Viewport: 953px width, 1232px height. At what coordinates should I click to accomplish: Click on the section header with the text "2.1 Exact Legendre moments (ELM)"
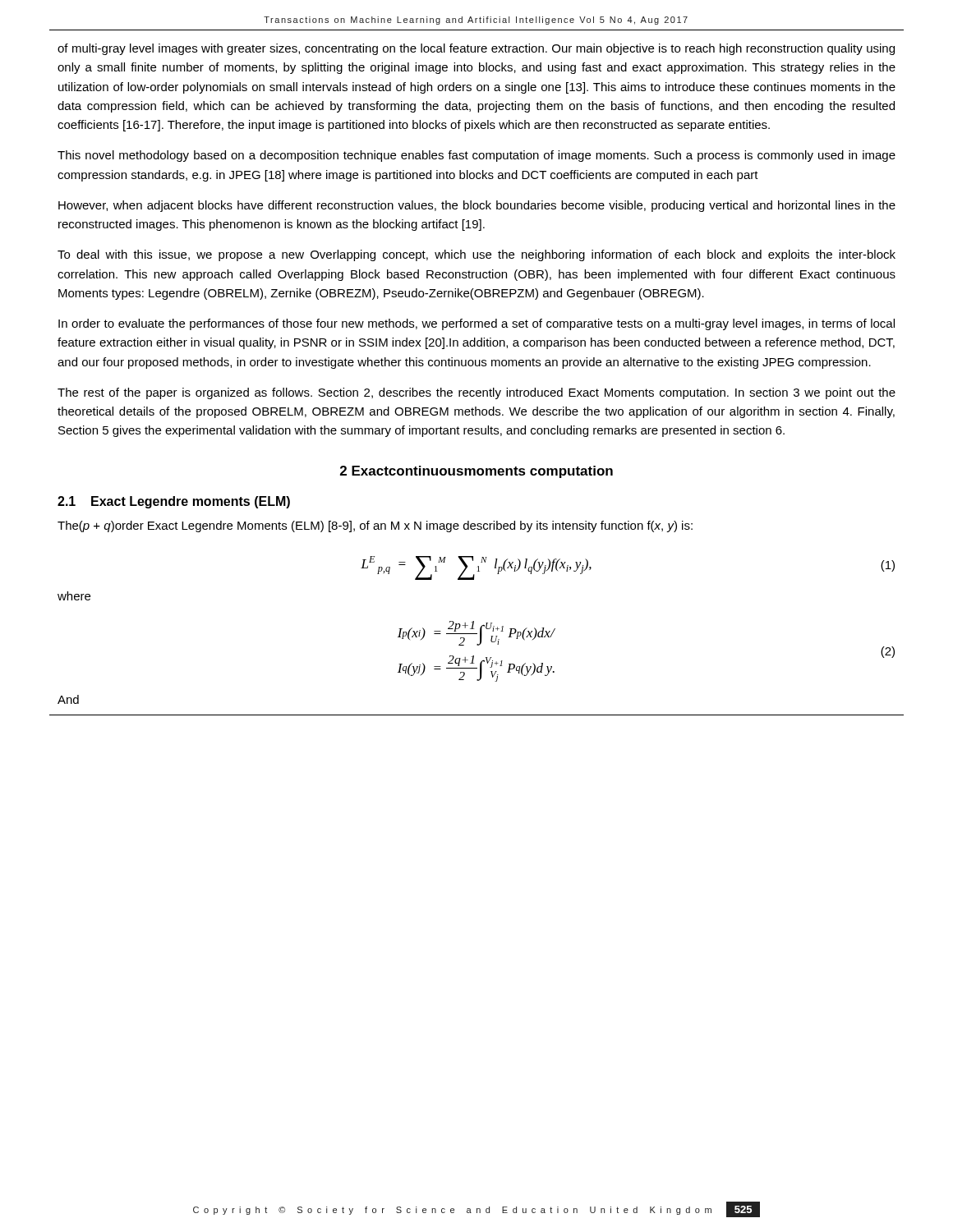click(174, 501)
